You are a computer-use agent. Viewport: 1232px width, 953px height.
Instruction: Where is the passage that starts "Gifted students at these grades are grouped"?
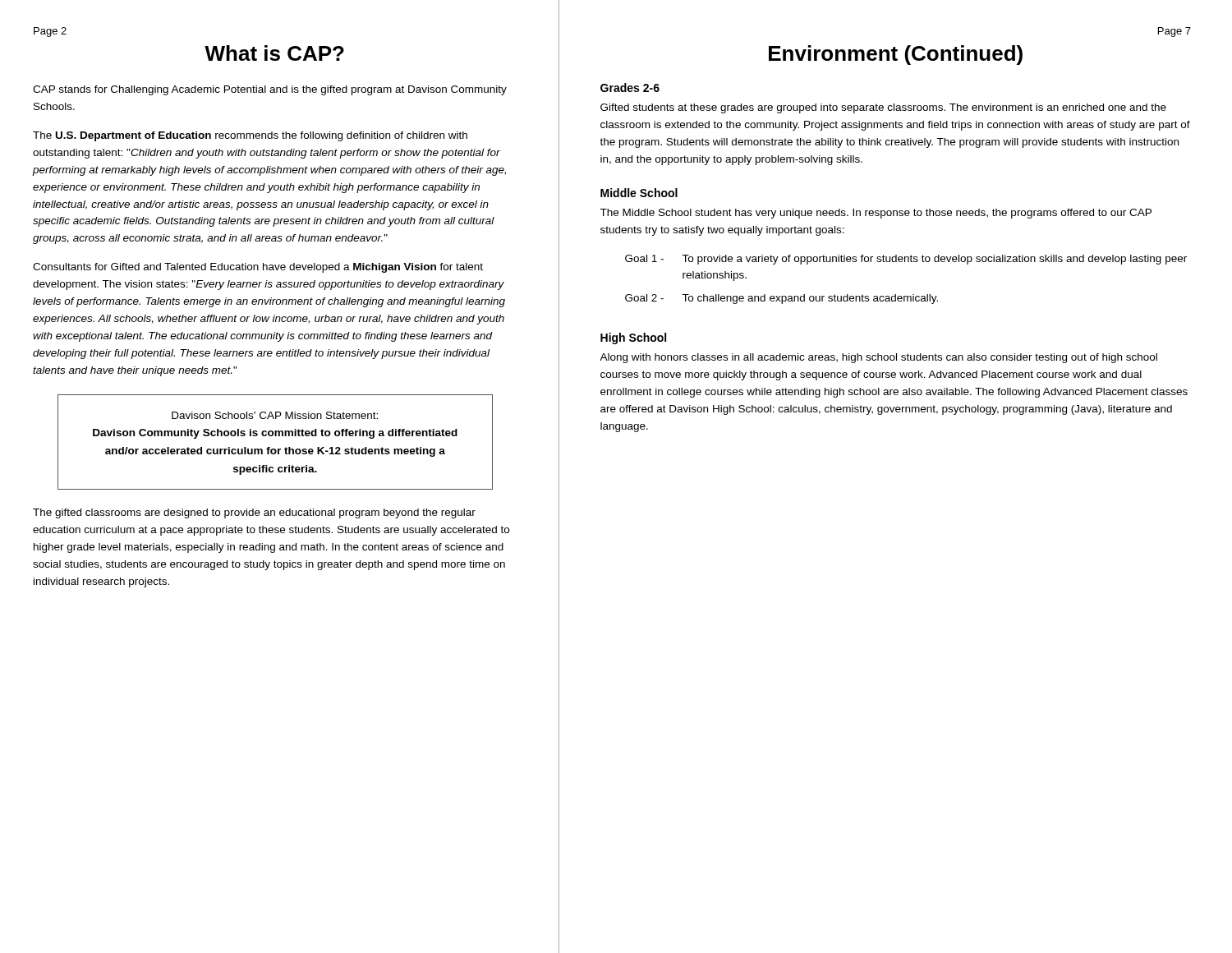(x=895, y=133)
